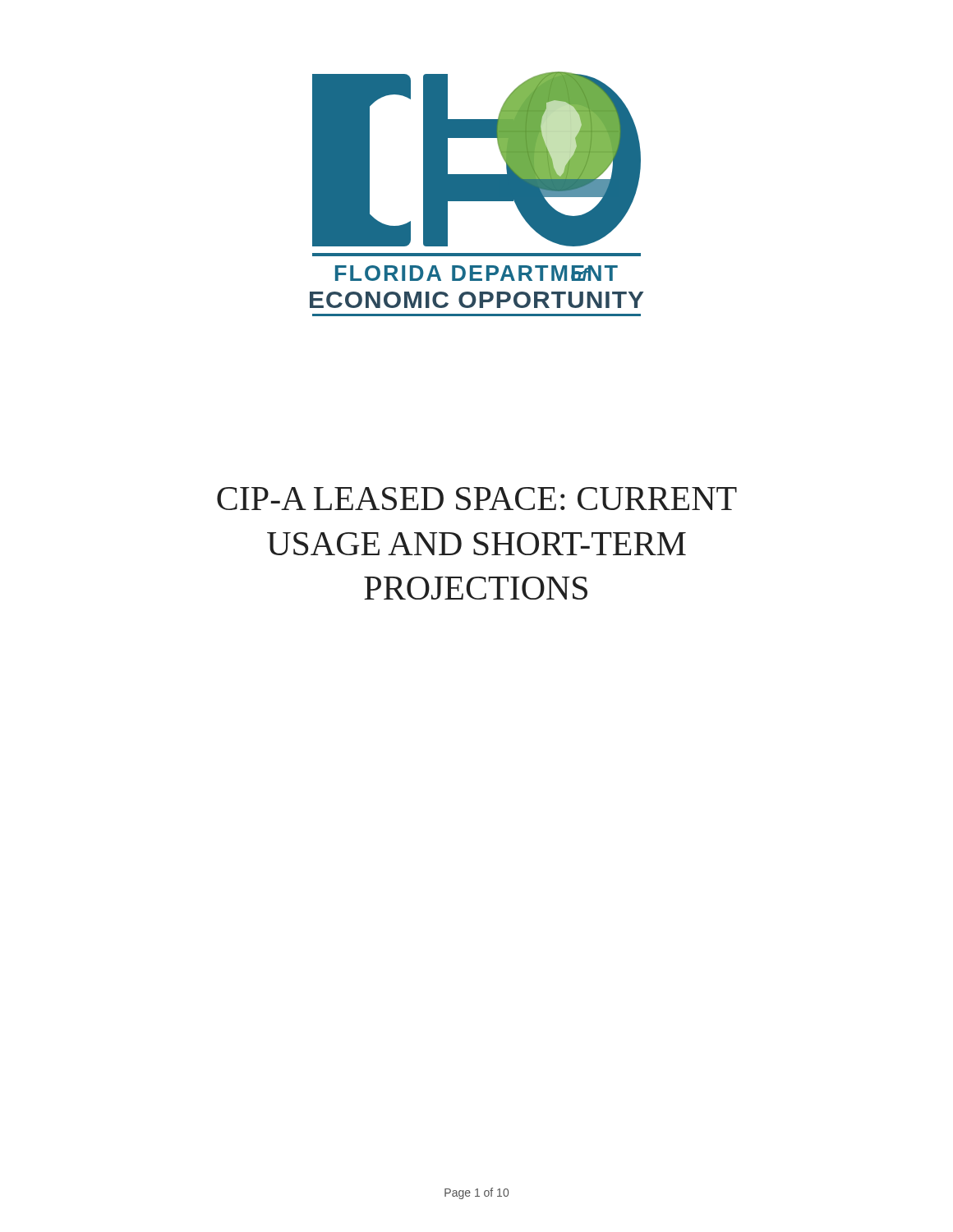Find the logo
Image resolution: width=953 pixels, height=1232 pixels.
(476, 193)
